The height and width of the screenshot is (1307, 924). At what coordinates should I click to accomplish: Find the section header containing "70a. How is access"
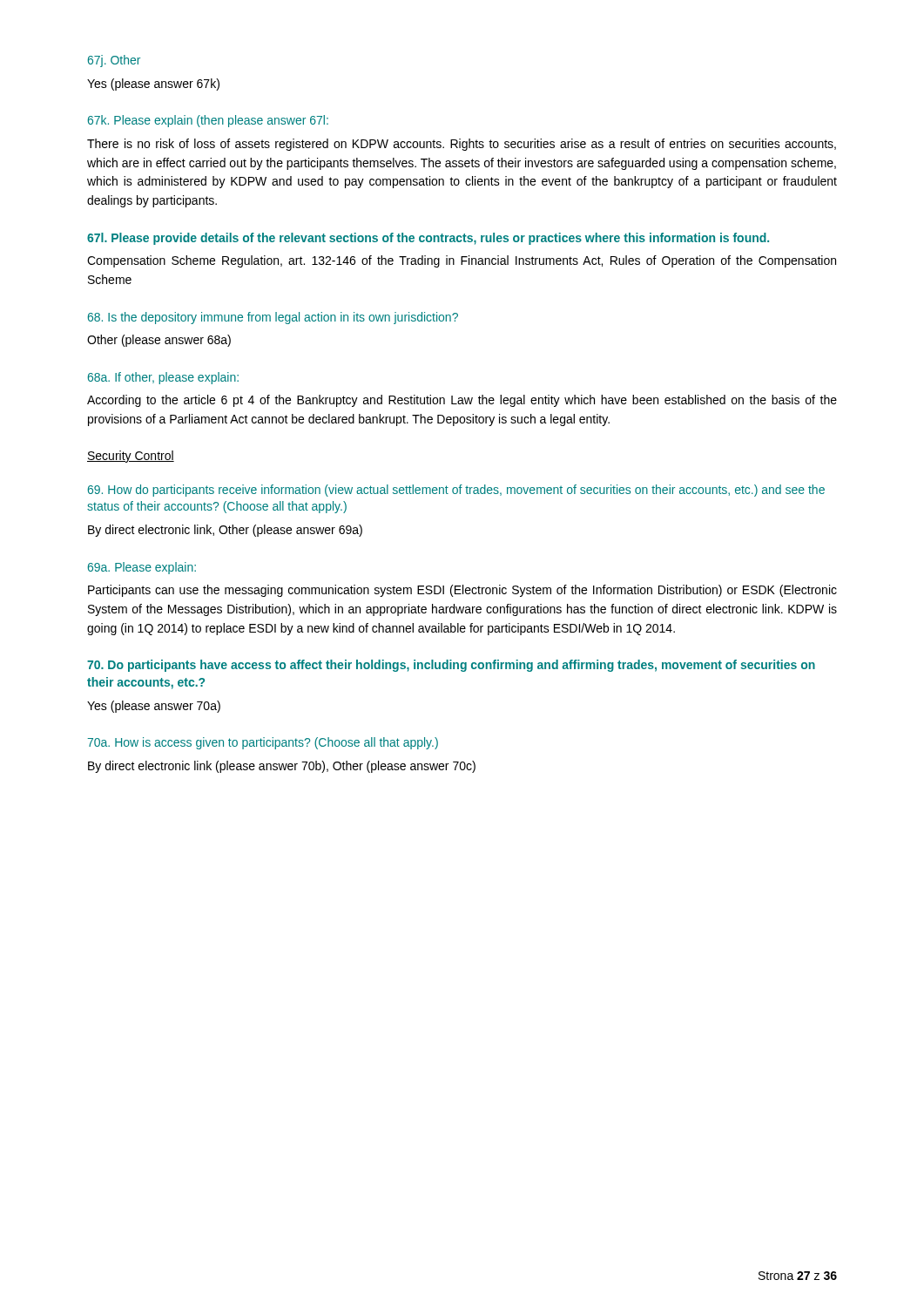[x=263, y=743]
